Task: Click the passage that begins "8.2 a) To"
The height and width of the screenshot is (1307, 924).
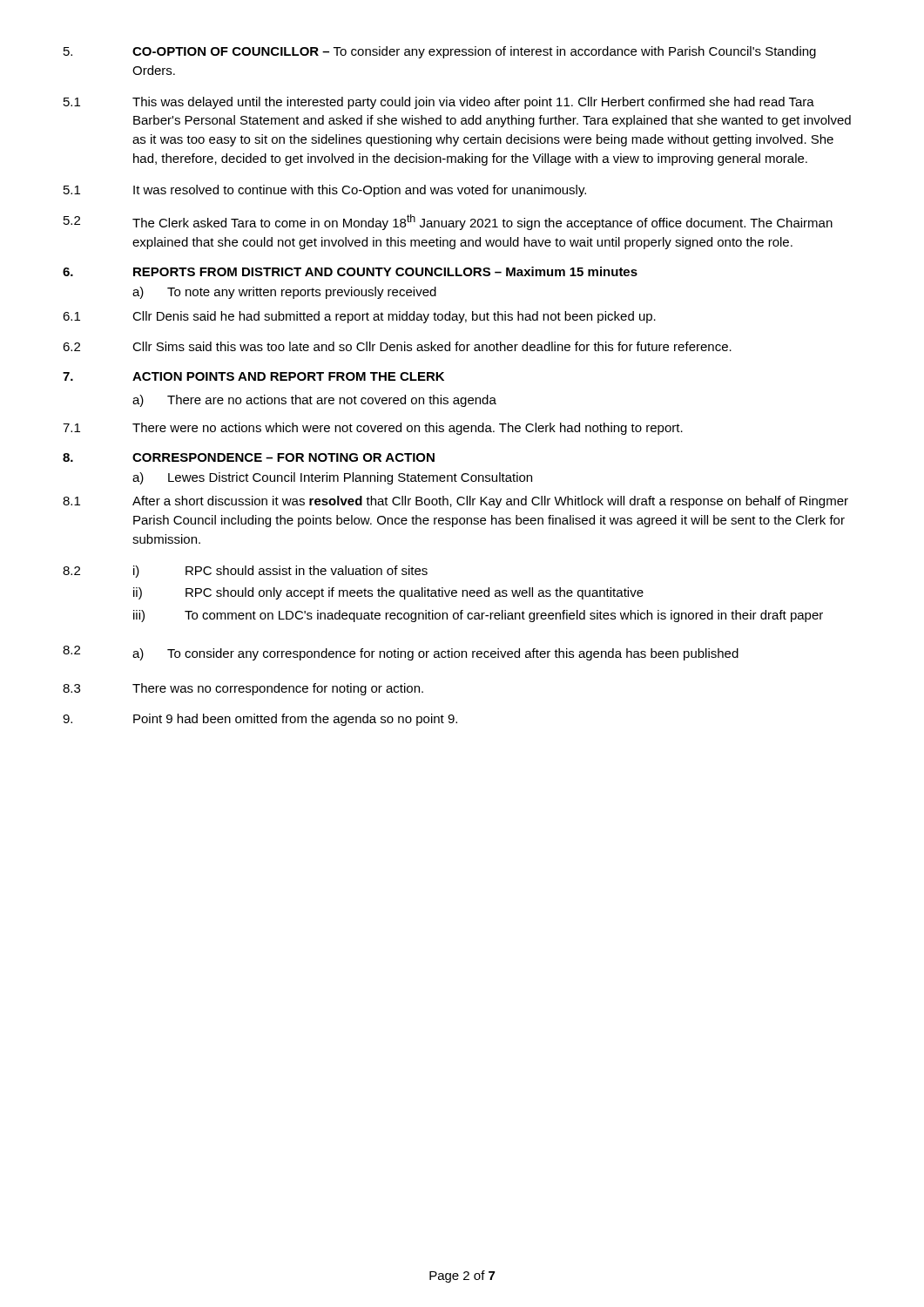Action: tap(462, 653)
